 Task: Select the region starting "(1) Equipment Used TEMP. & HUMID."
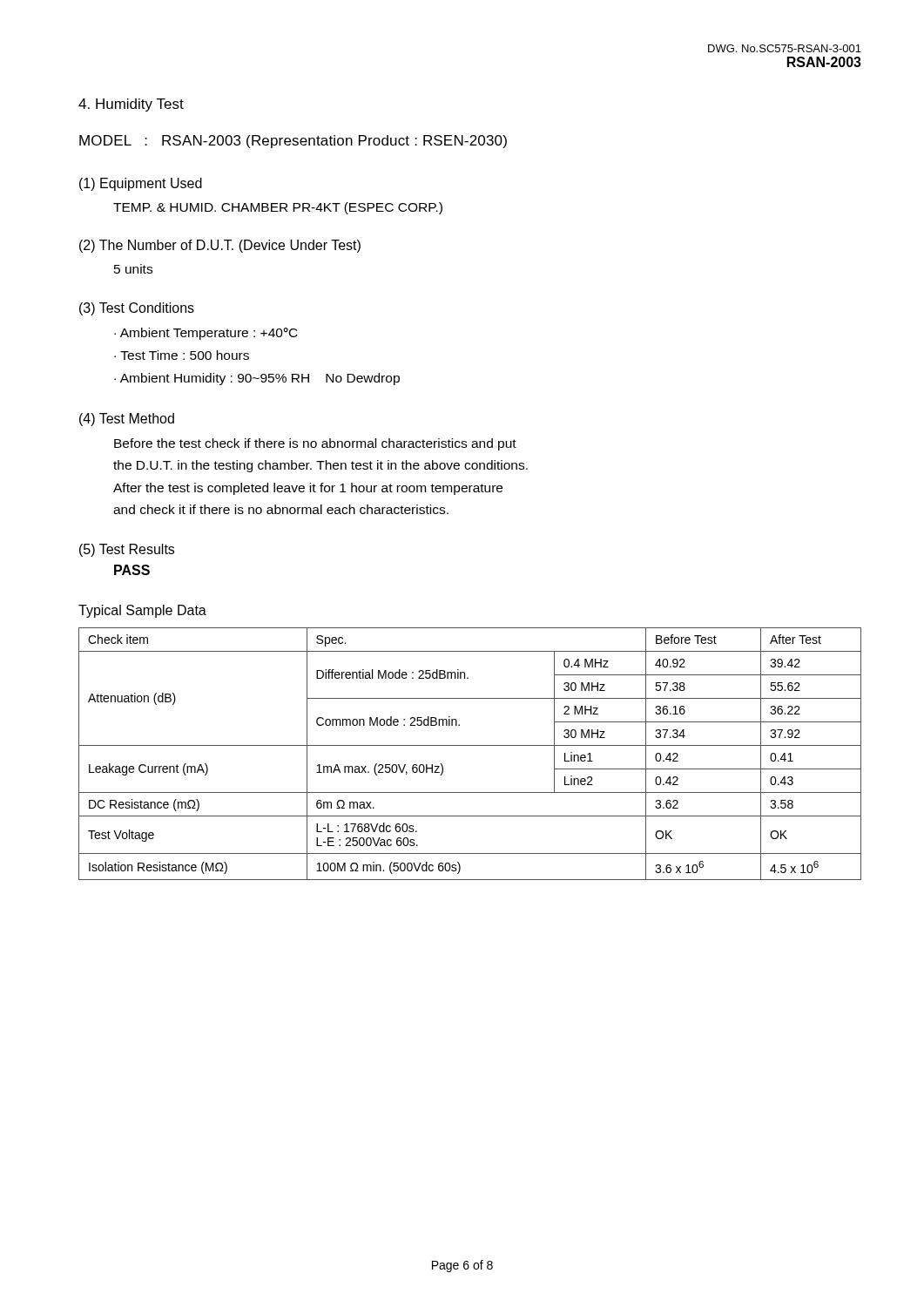click(141, 184)
